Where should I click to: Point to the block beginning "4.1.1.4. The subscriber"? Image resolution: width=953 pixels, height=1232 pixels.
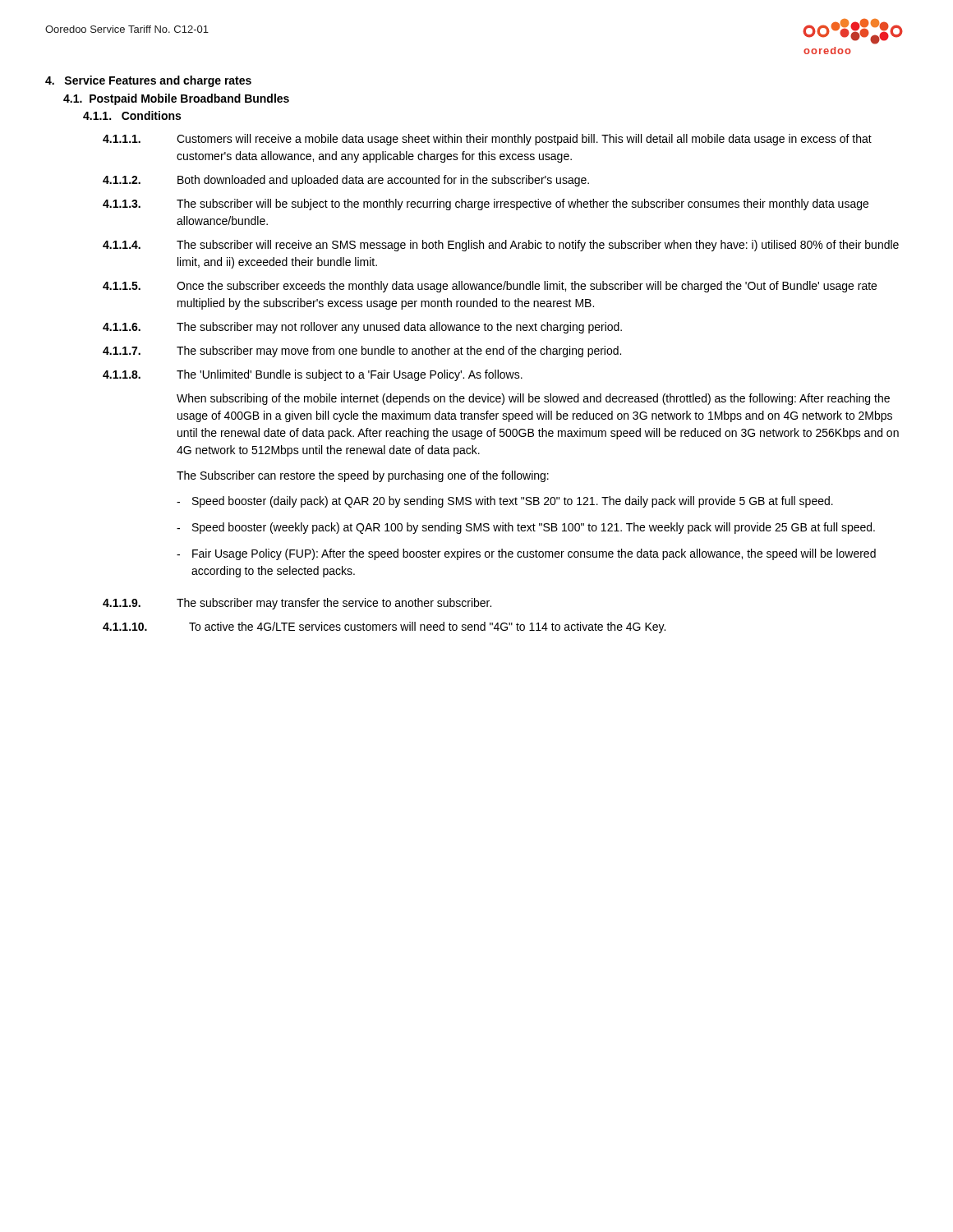pyautogui.click(x=505, y=254)
